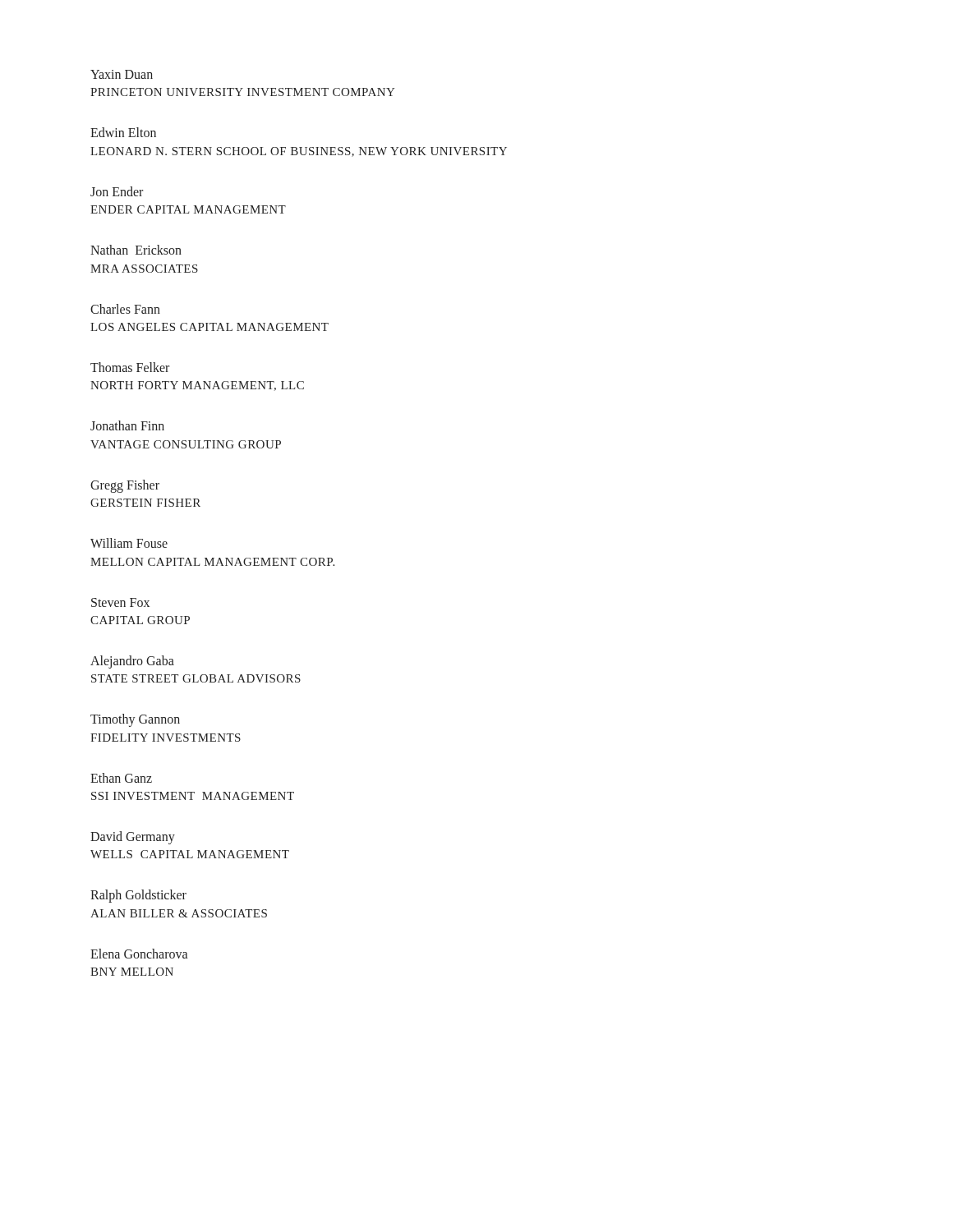Point to the block beginning "Edwin Elton Leonard N. Stern School"
This screenshot has height=1232, width=953.
tap(378, 142)
